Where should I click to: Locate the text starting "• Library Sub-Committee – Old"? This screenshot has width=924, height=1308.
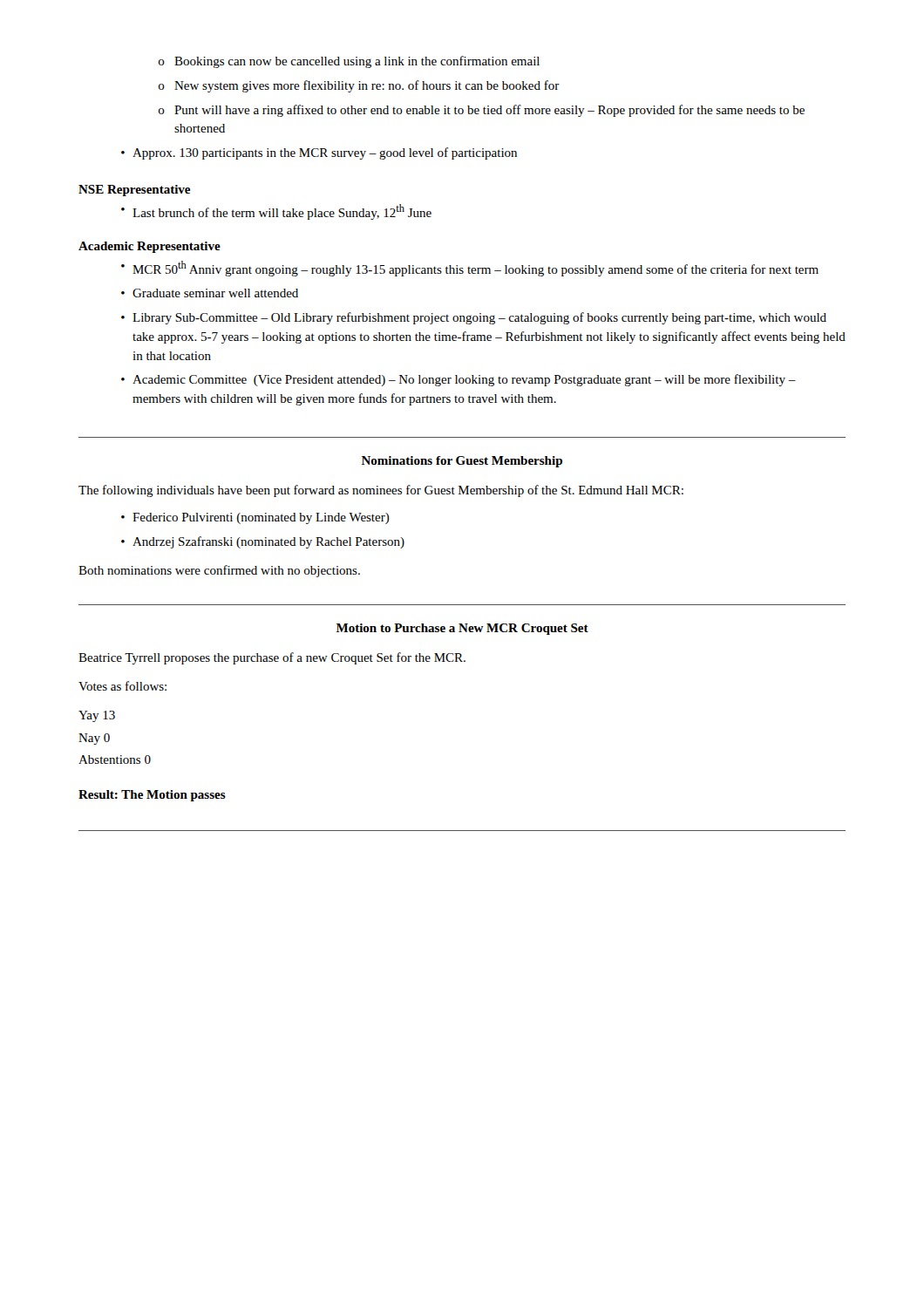479,337
